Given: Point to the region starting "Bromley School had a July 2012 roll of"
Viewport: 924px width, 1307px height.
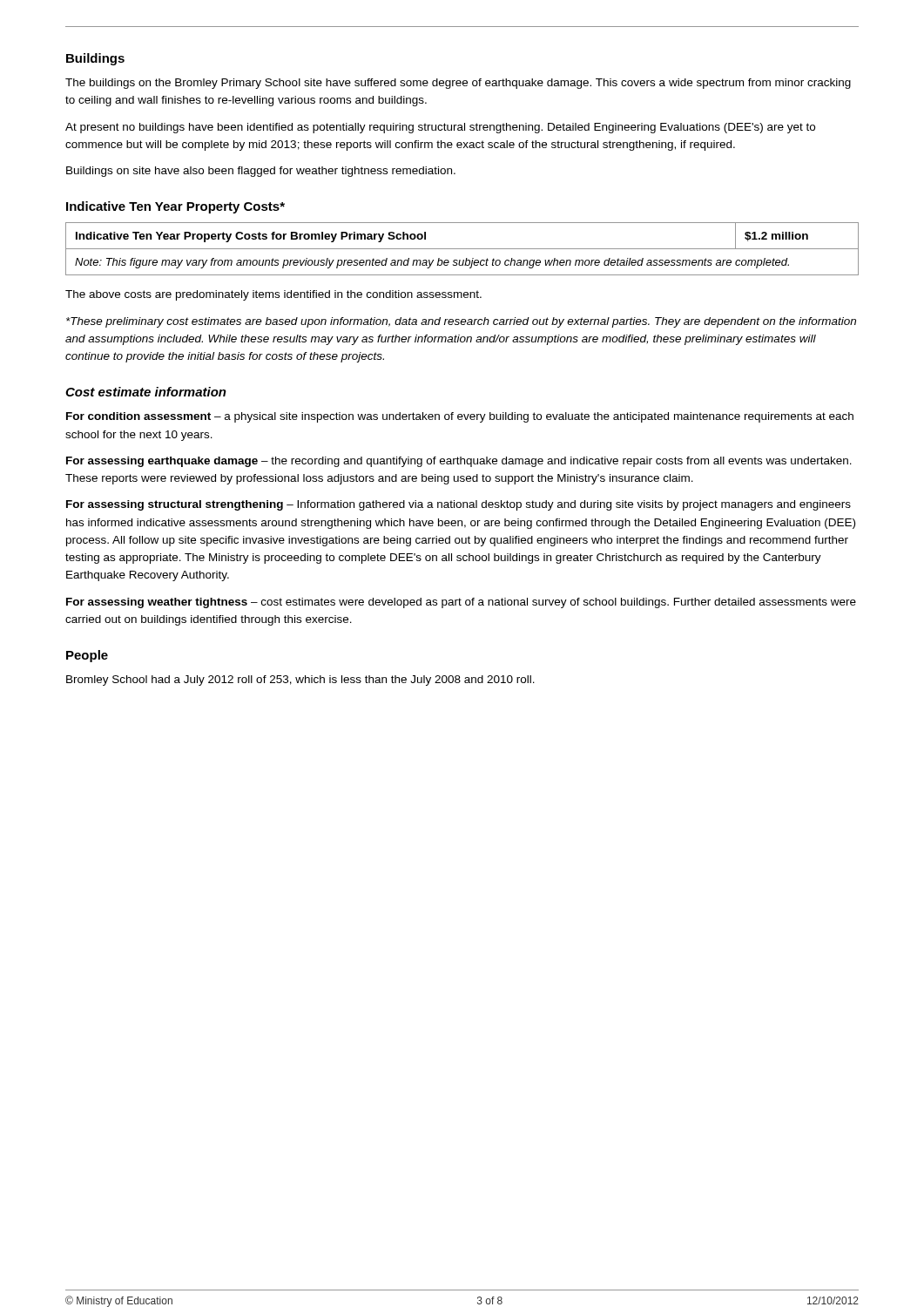Looking at the screenshot, I should [x=300, y=679].
